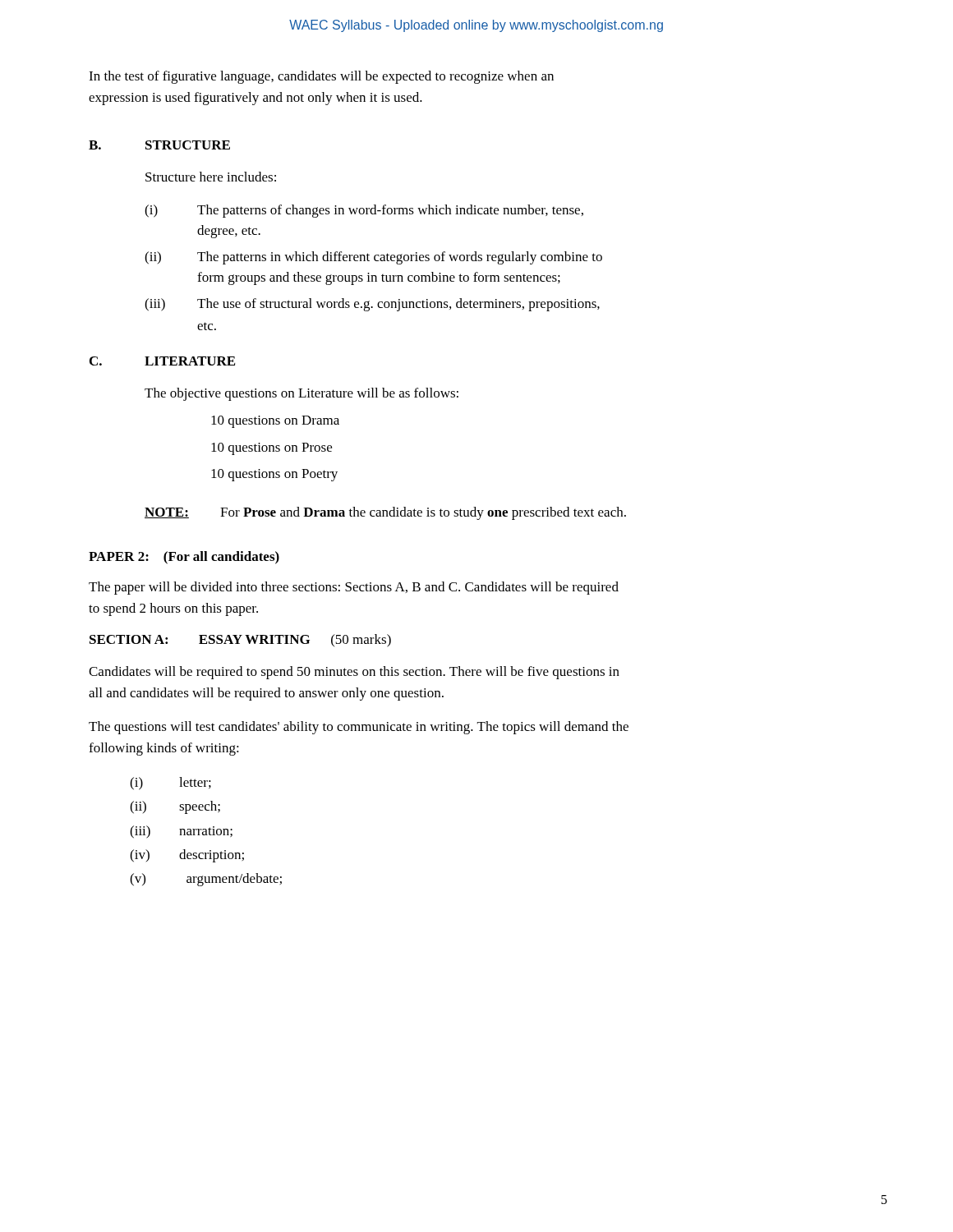Find the list item with the text "(iii) The use of structural words"

(516, 303)
